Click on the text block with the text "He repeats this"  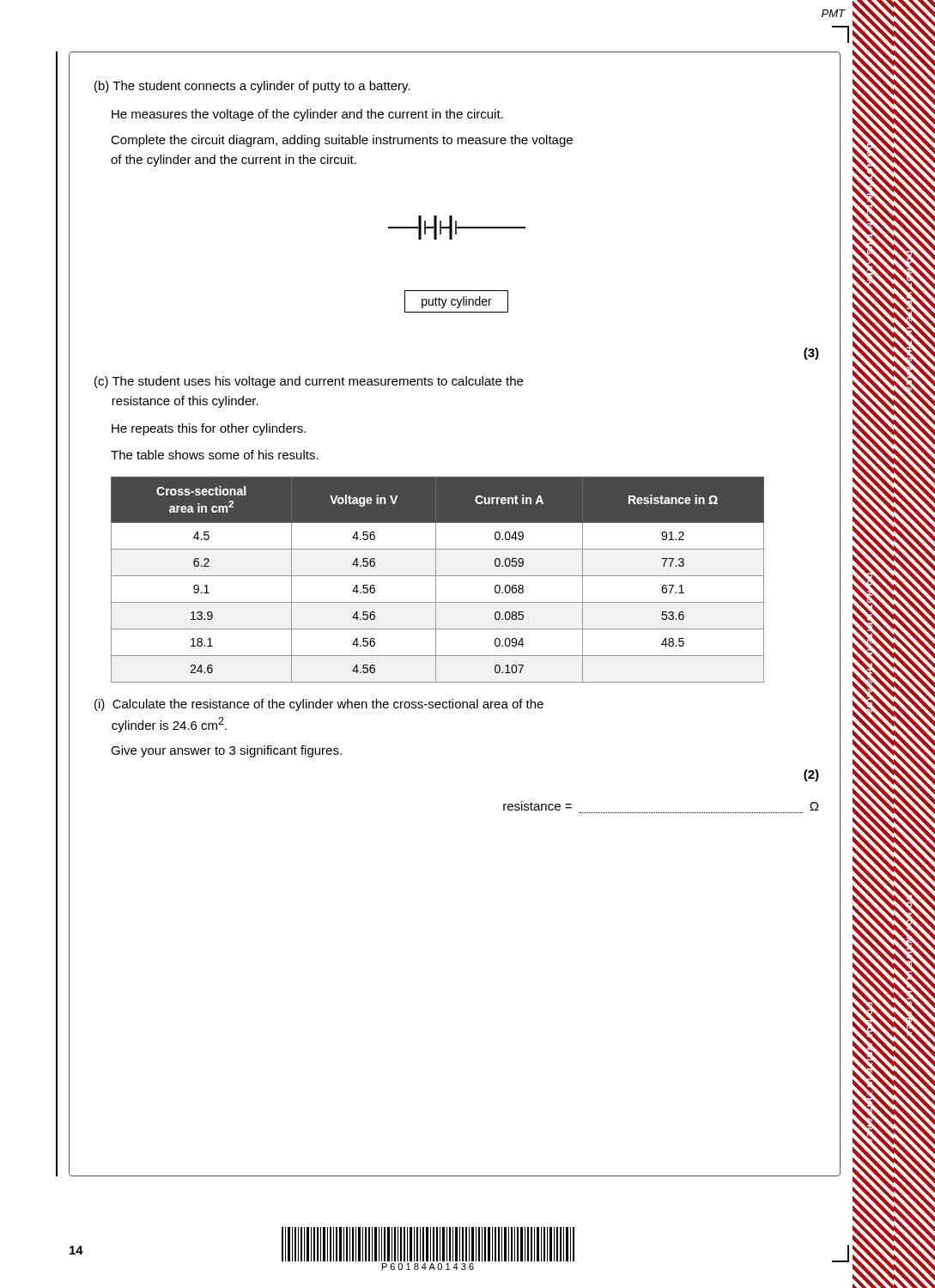pyautogui.click(x=209, y=428)
